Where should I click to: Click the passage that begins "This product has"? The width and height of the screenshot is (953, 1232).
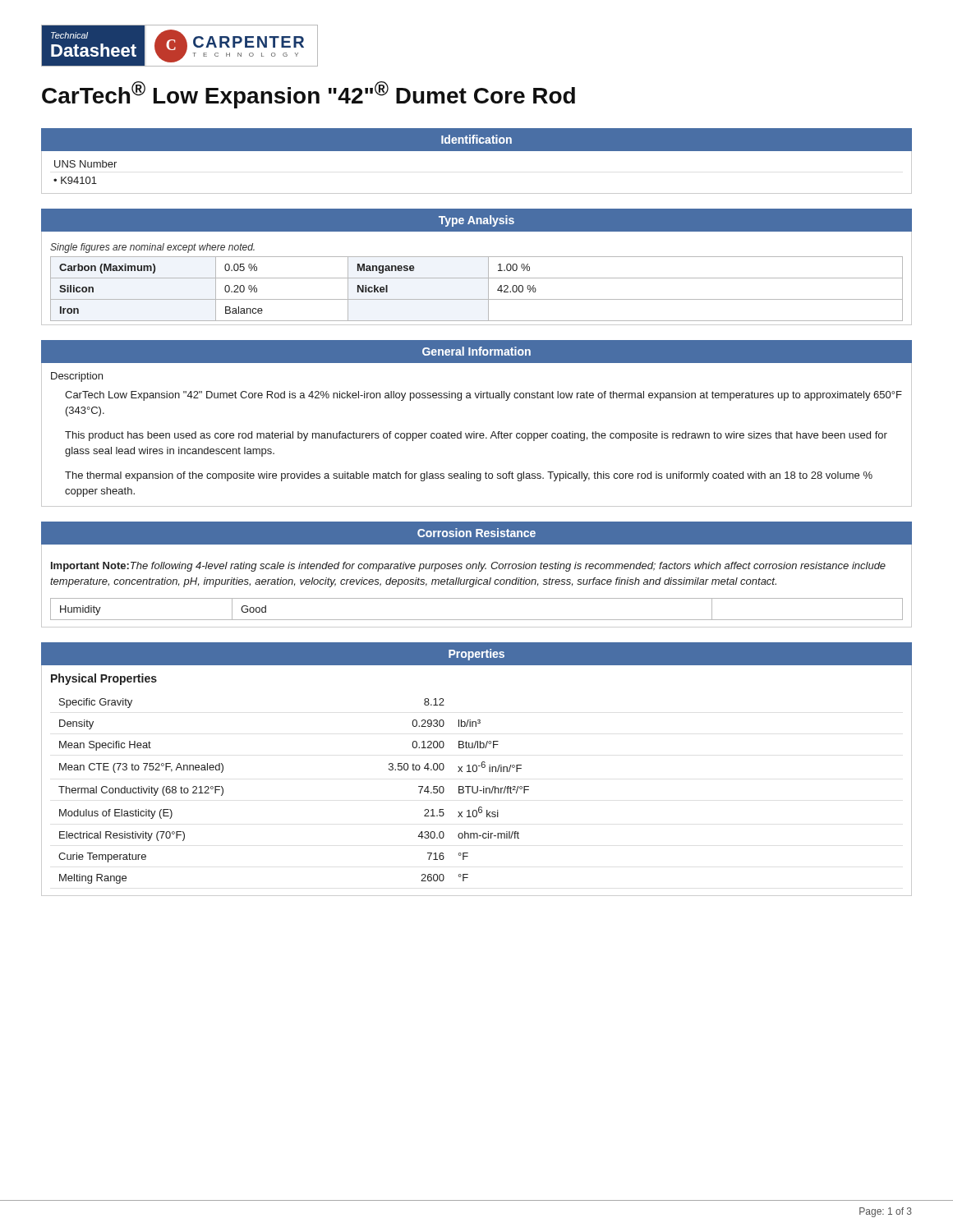pyautogui.click(x=476, y=443)
